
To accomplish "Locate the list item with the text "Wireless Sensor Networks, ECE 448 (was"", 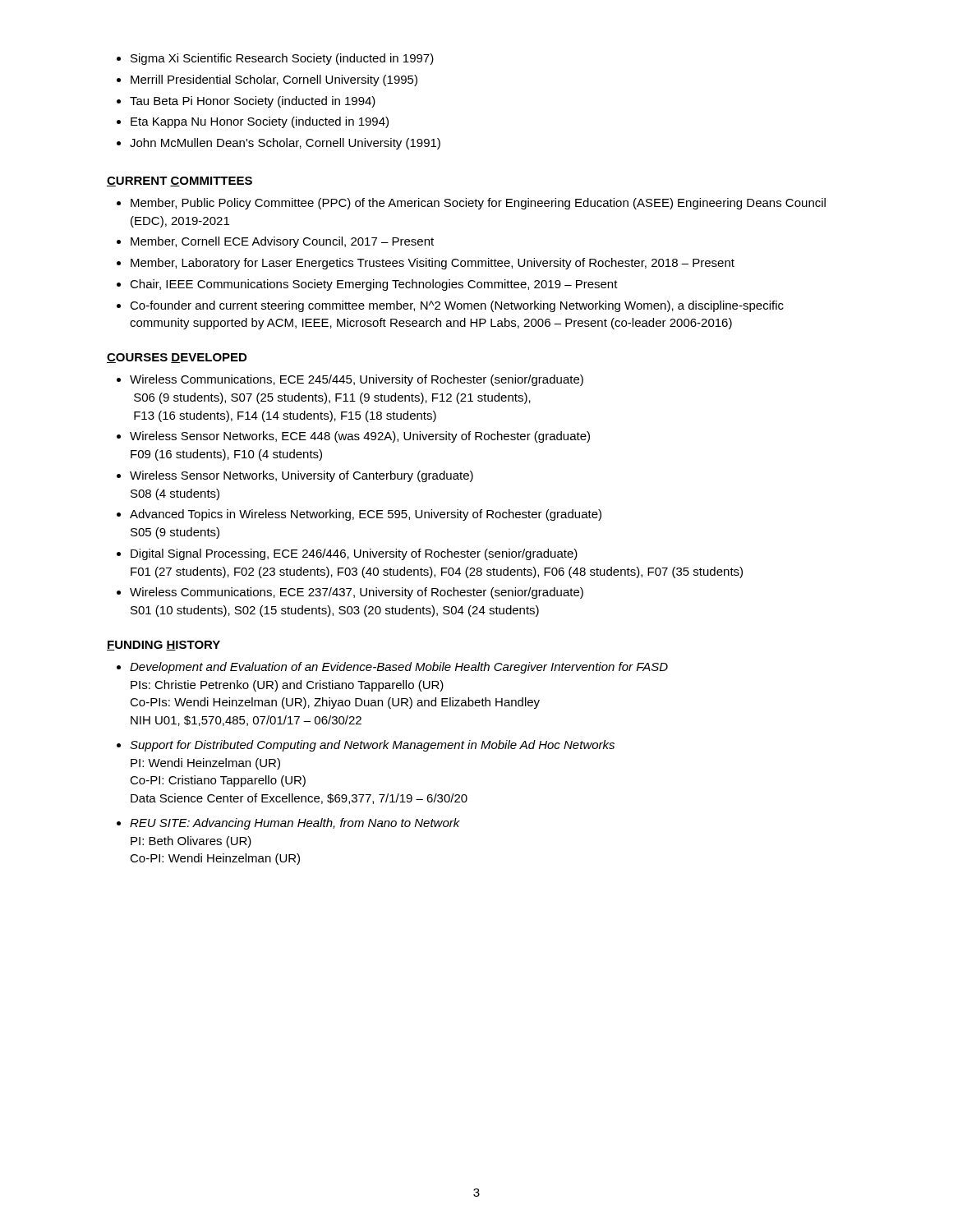I will pos(360,445).
